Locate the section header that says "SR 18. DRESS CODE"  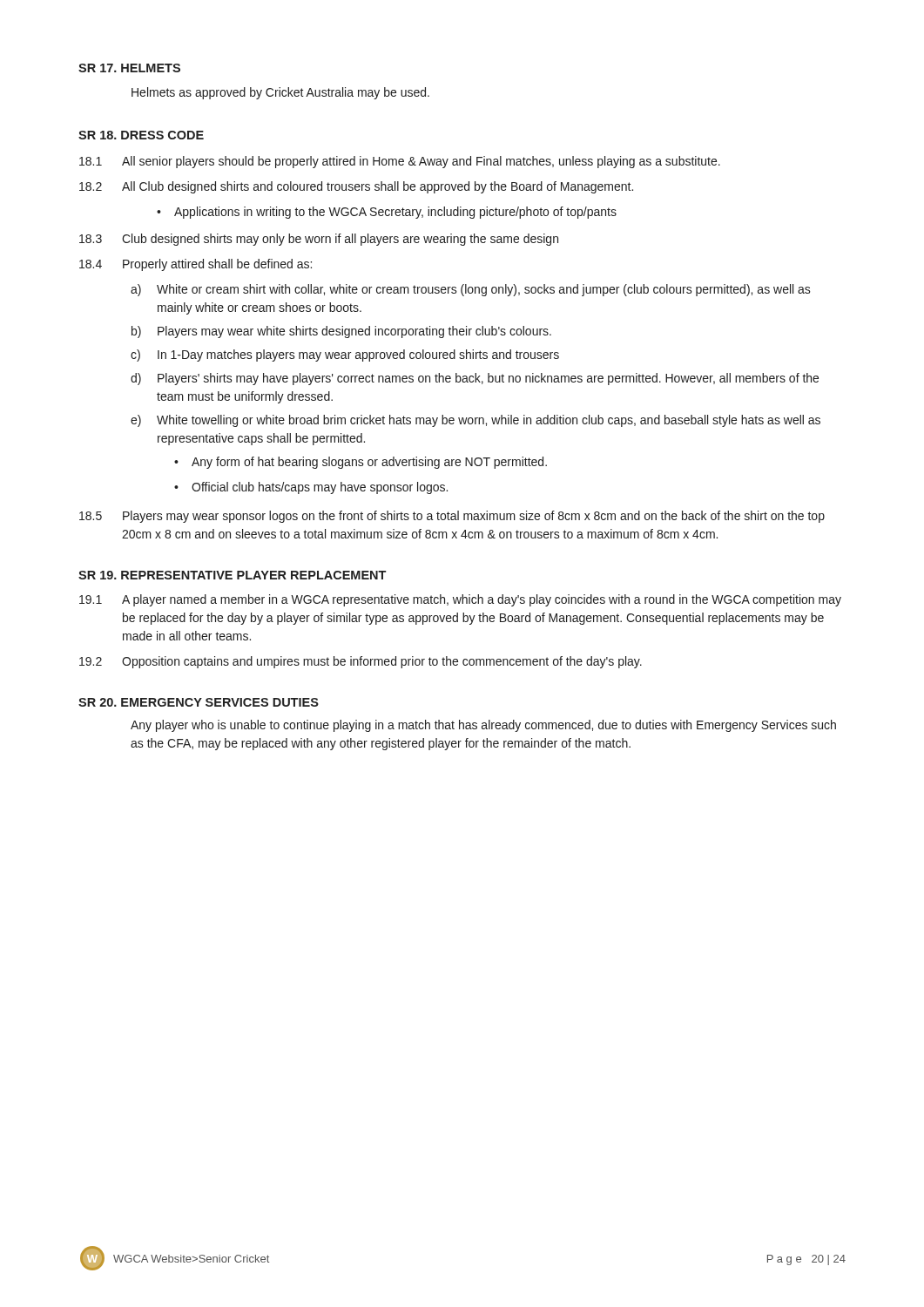(x=141, y=135)
